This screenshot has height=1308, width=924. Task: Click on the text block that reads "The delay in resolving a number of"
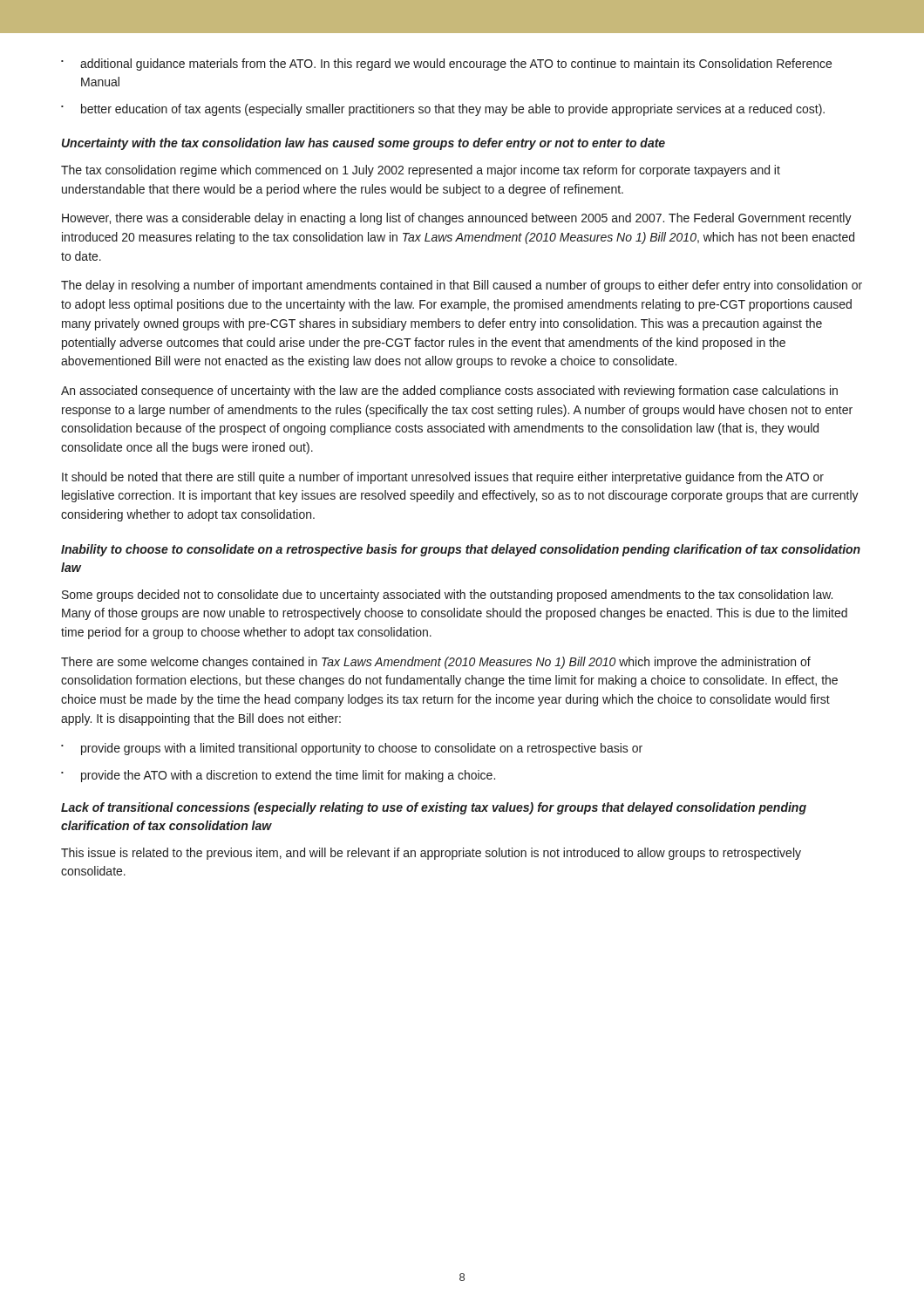tap(462, 323)
